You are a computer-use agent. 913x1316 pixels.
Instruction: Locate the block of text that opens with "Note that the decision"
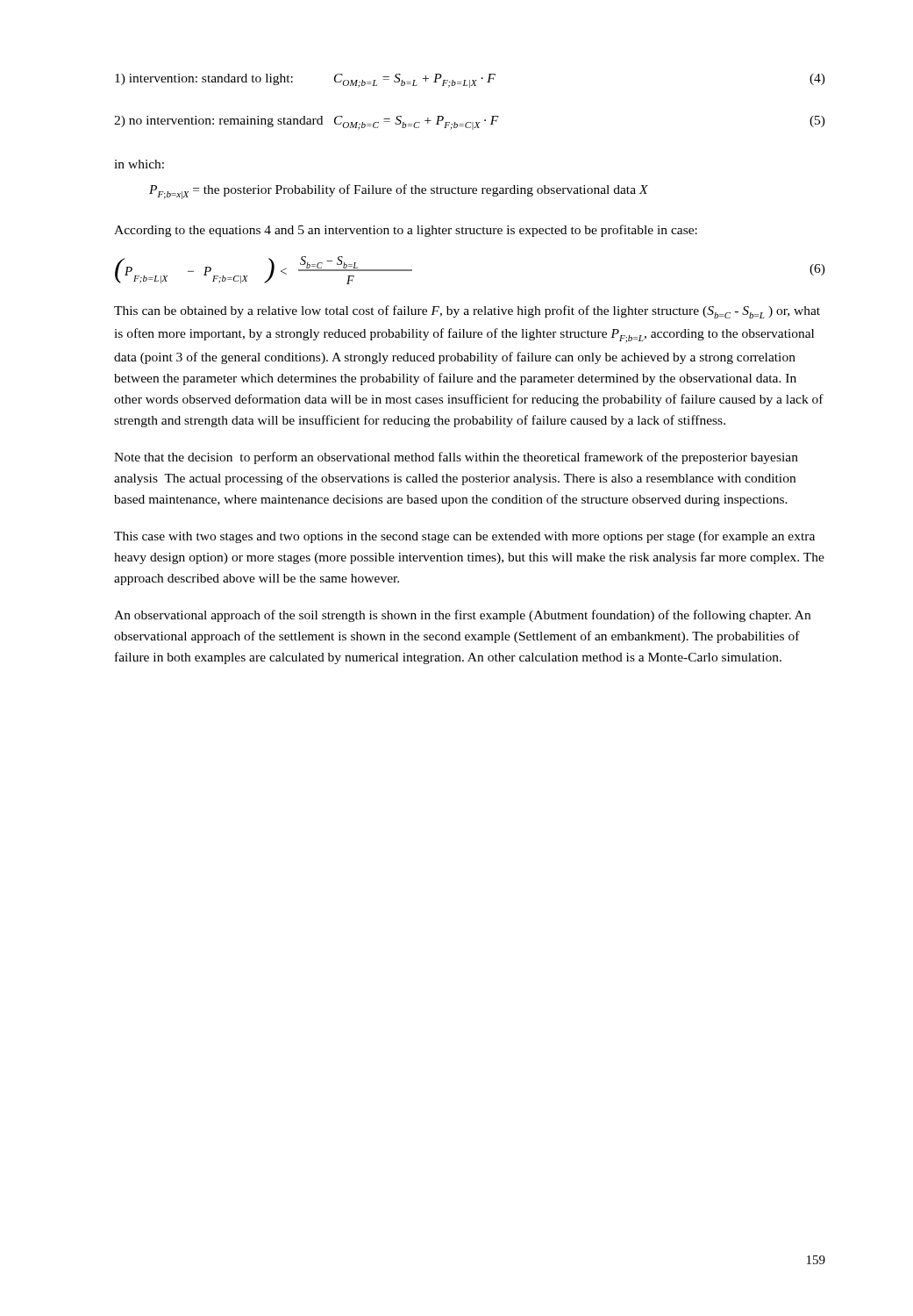pos(456,478)
